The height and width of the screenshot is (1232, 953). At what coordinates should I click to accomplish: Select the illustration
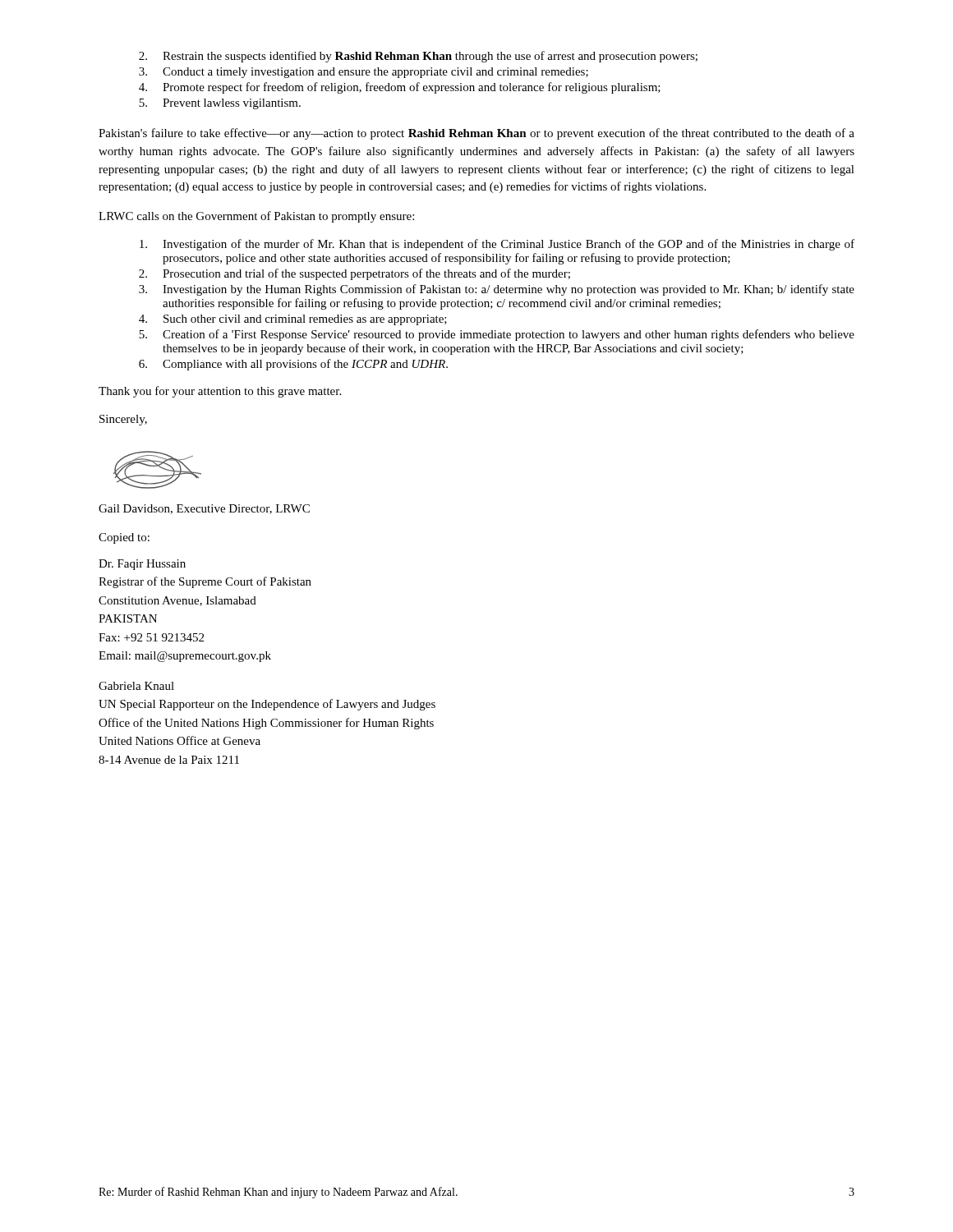[156, 465]
